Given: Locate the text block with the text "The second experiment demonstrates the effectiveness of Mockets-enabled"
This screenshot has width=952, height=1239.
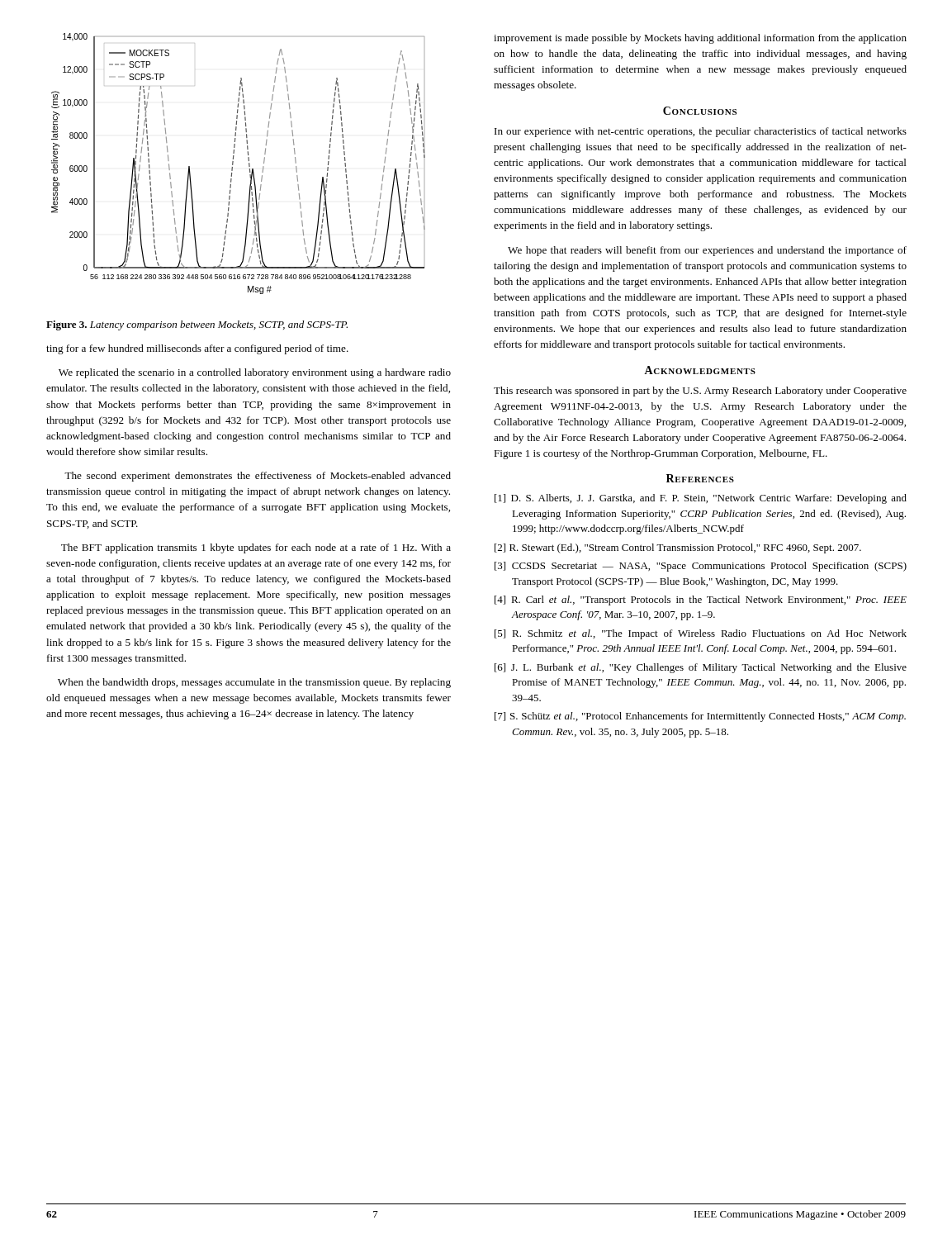Looking at the screenshot, I should point(249,499).
